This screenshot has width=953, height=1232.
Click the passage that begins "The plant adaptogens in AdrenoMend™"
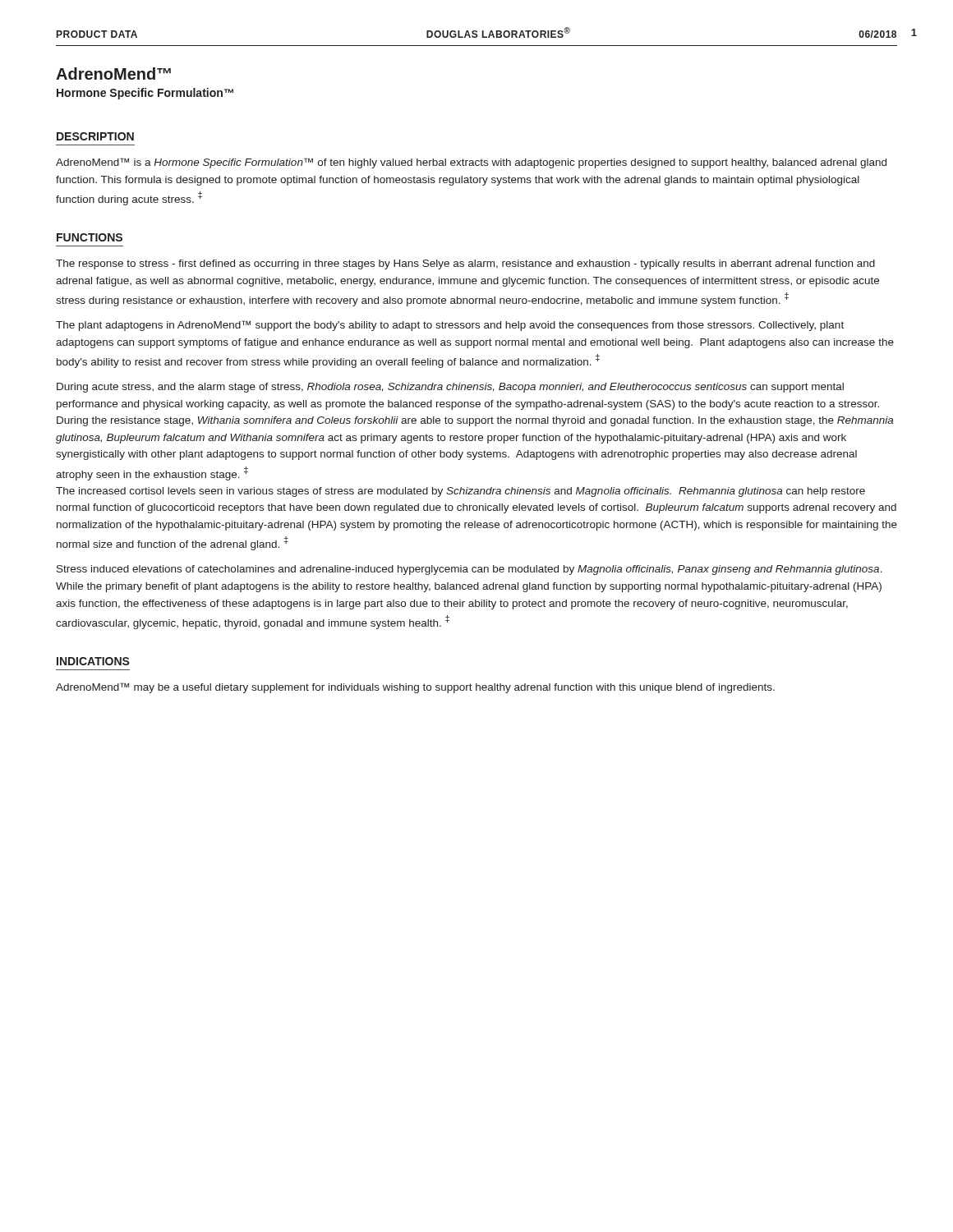[475, 343]
